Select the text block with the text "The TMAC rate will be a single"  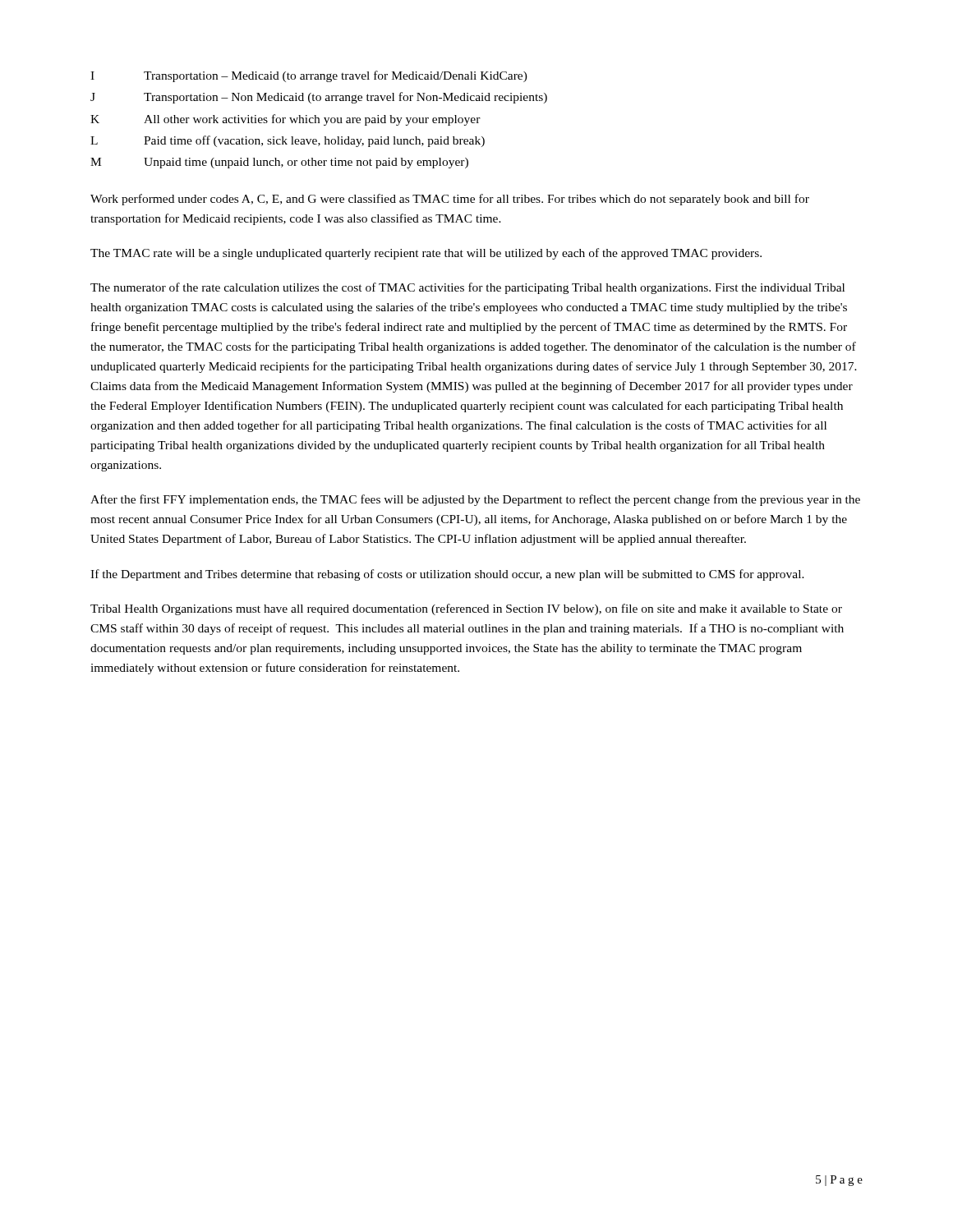click(426, 253)
